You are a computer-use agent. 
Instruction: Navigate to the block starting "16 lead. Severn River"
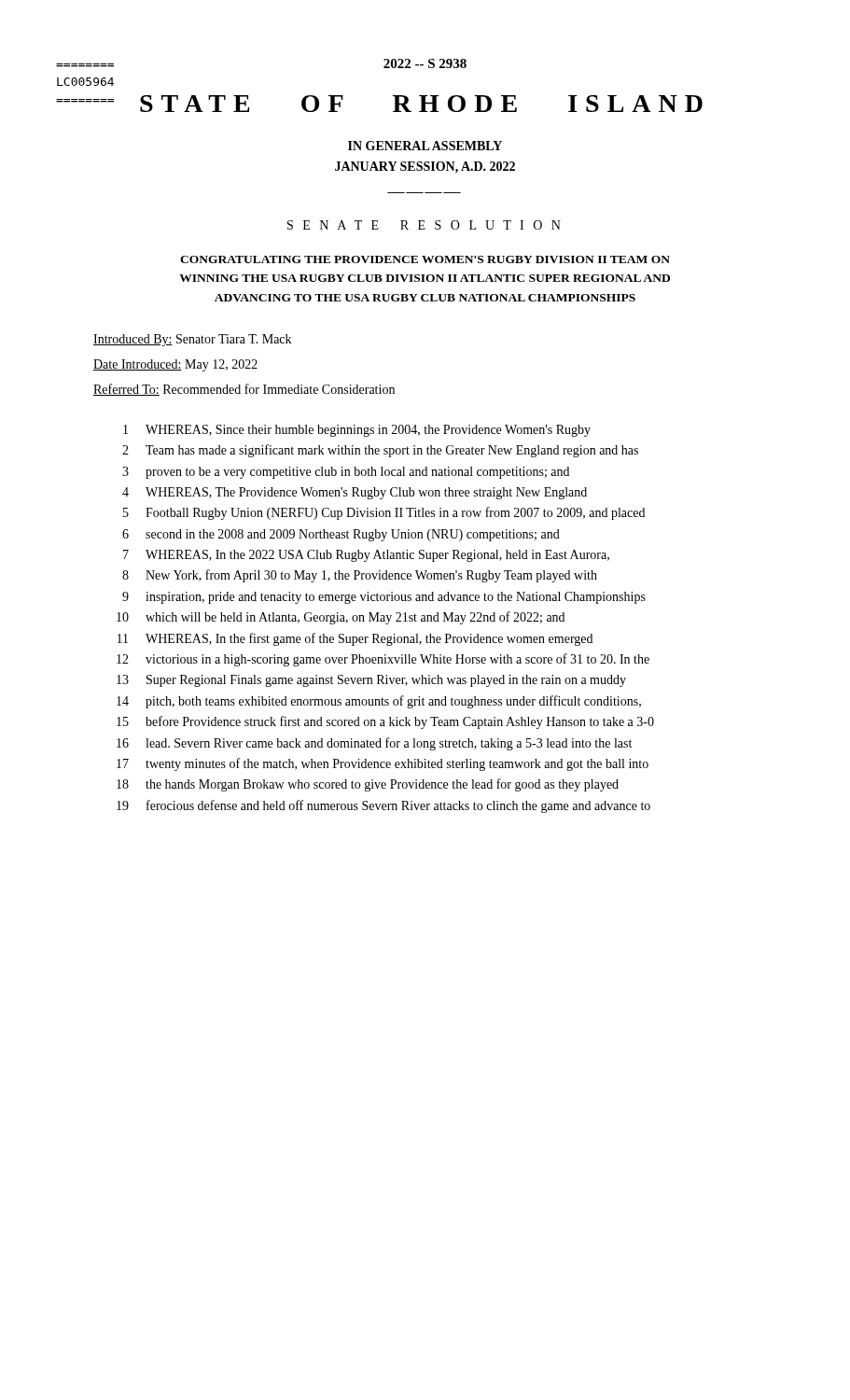tap(425, 744)
